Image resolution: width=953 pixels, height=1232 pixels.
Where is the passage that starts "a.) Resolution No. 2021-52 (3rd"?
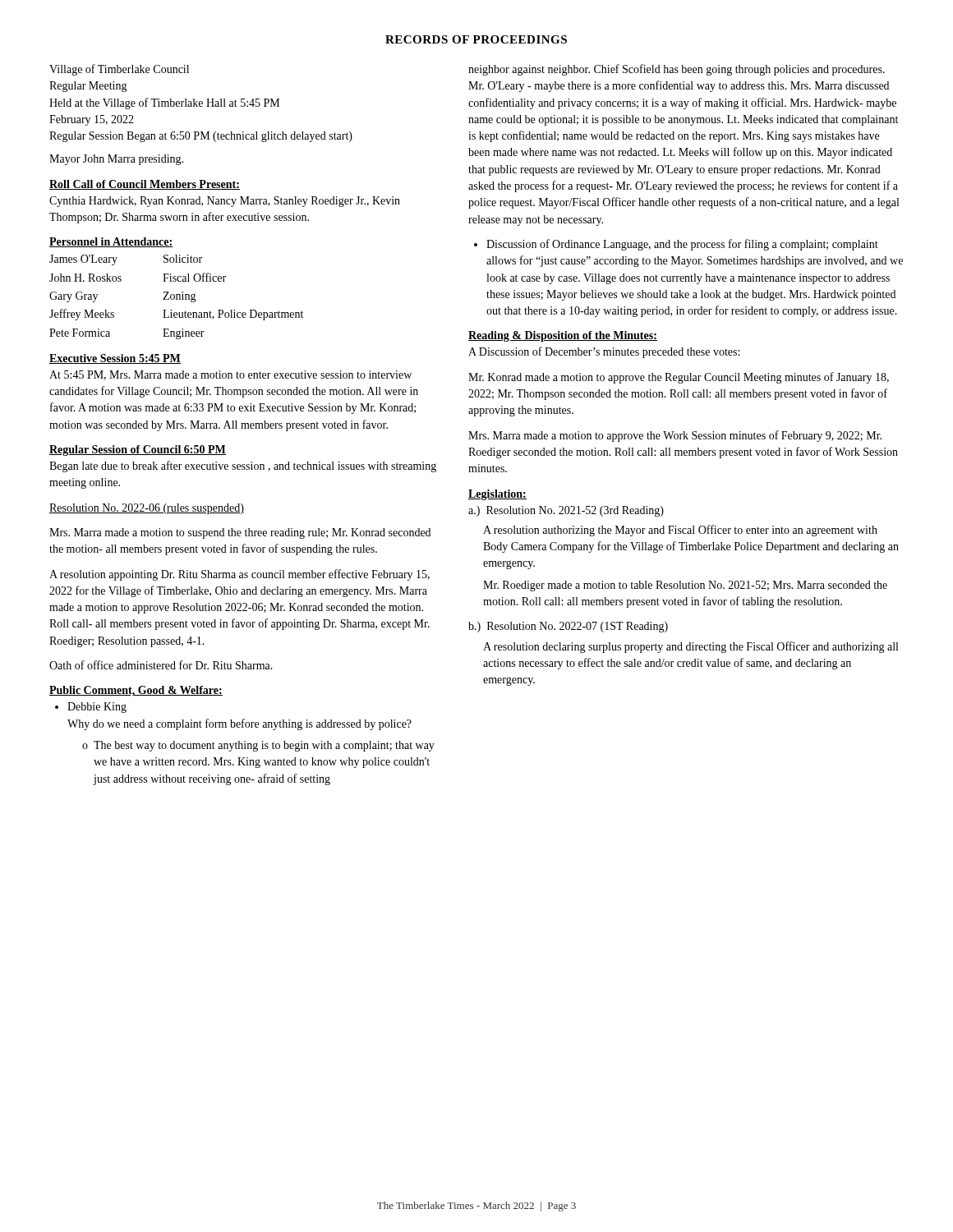pyautogui.click(x=686, y=556)
